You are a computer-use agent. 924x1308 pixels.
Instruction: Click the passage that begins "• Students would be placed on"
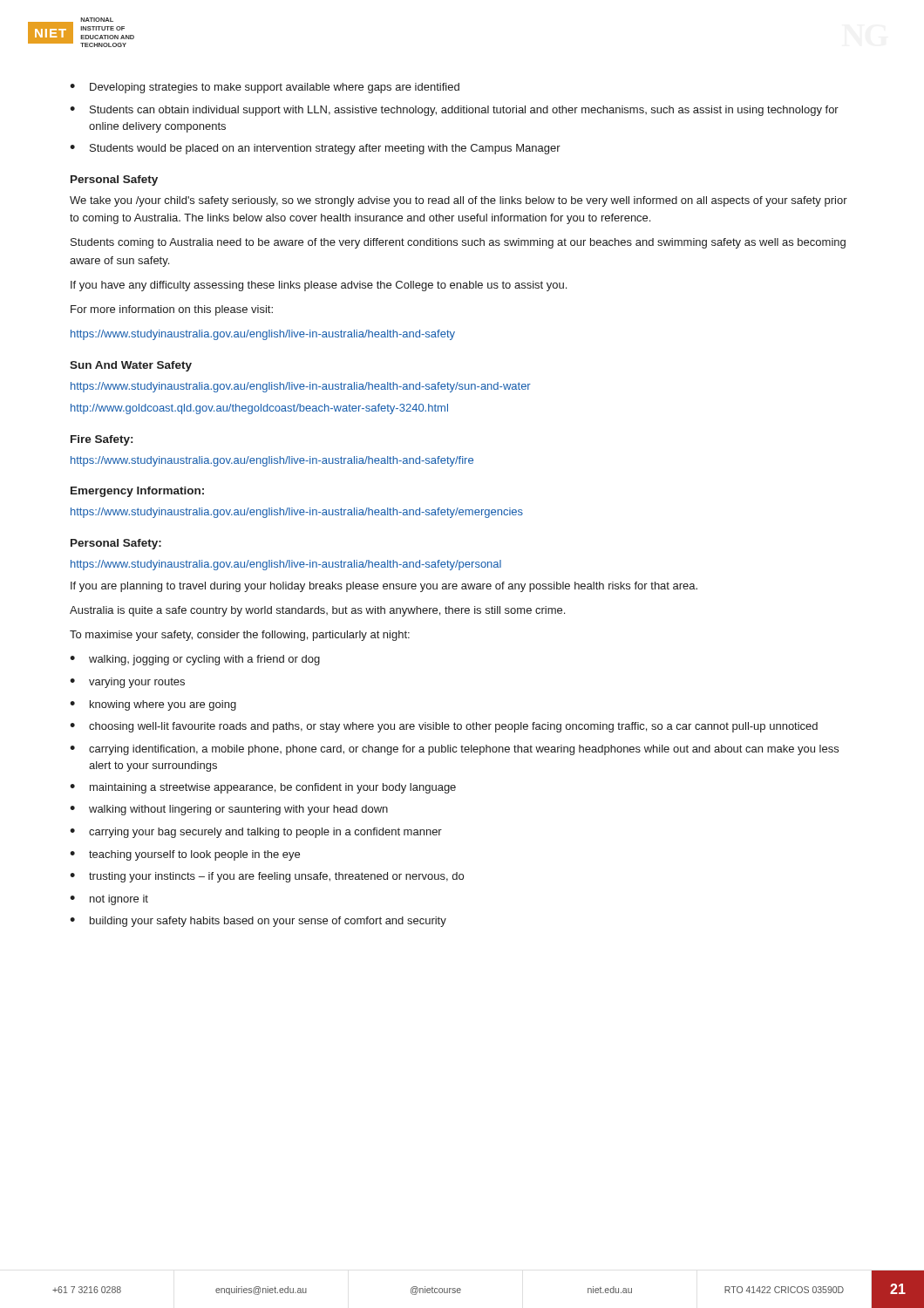click(462, 148)
